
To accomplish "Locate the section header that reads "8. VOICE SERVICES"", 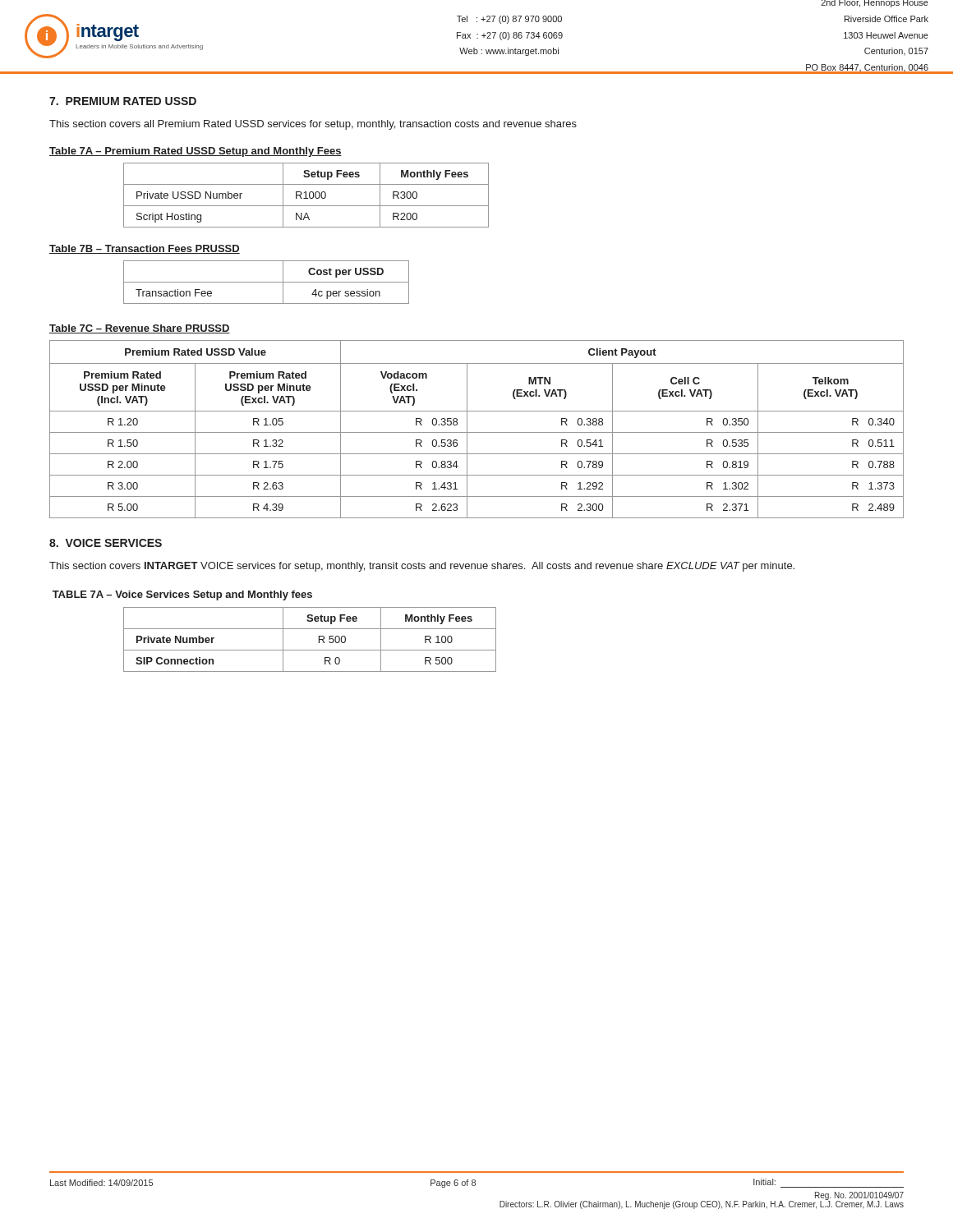I will (106, 543).
